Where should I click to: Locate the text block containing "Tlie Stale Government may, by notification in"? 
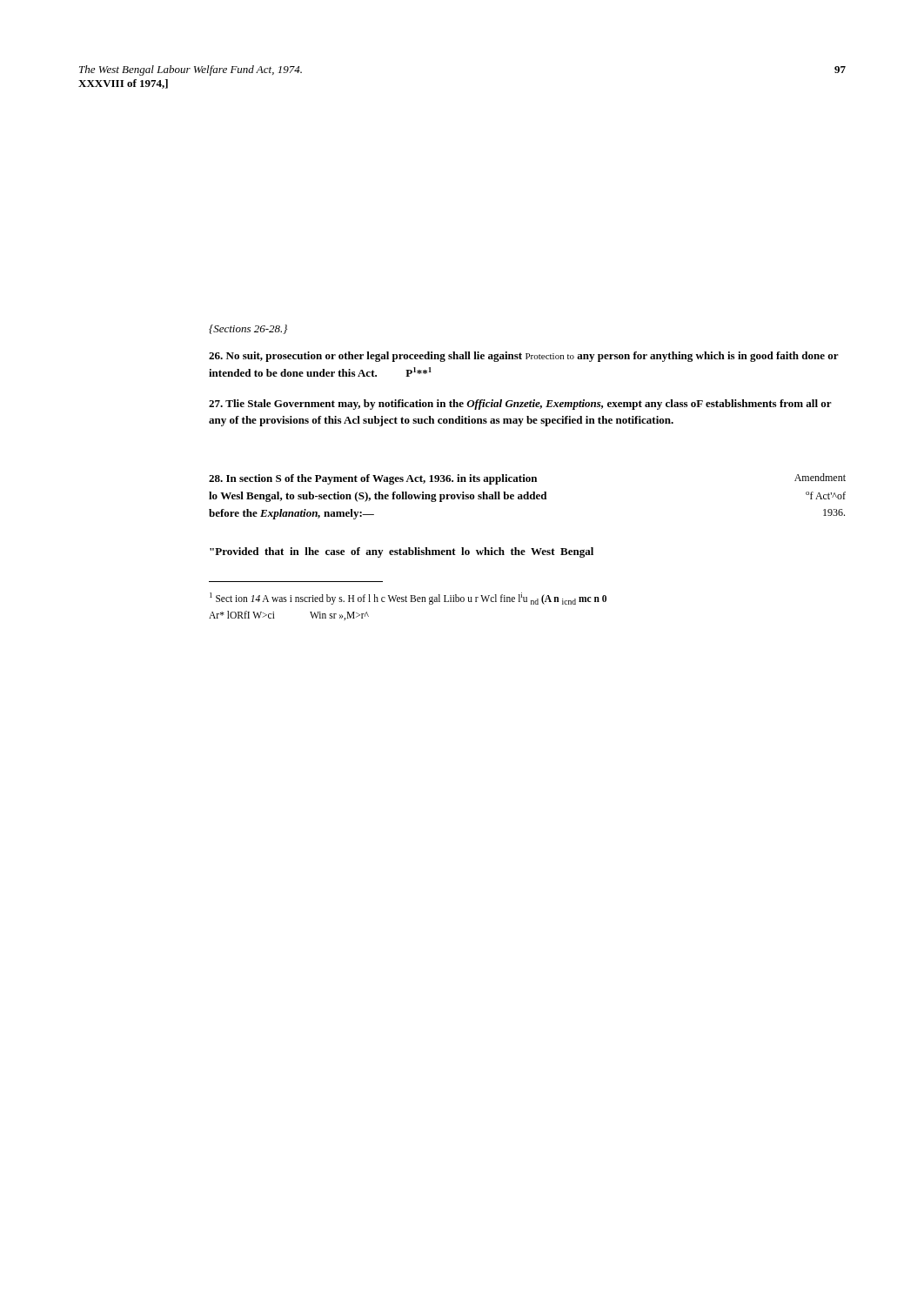click(527, 412)
